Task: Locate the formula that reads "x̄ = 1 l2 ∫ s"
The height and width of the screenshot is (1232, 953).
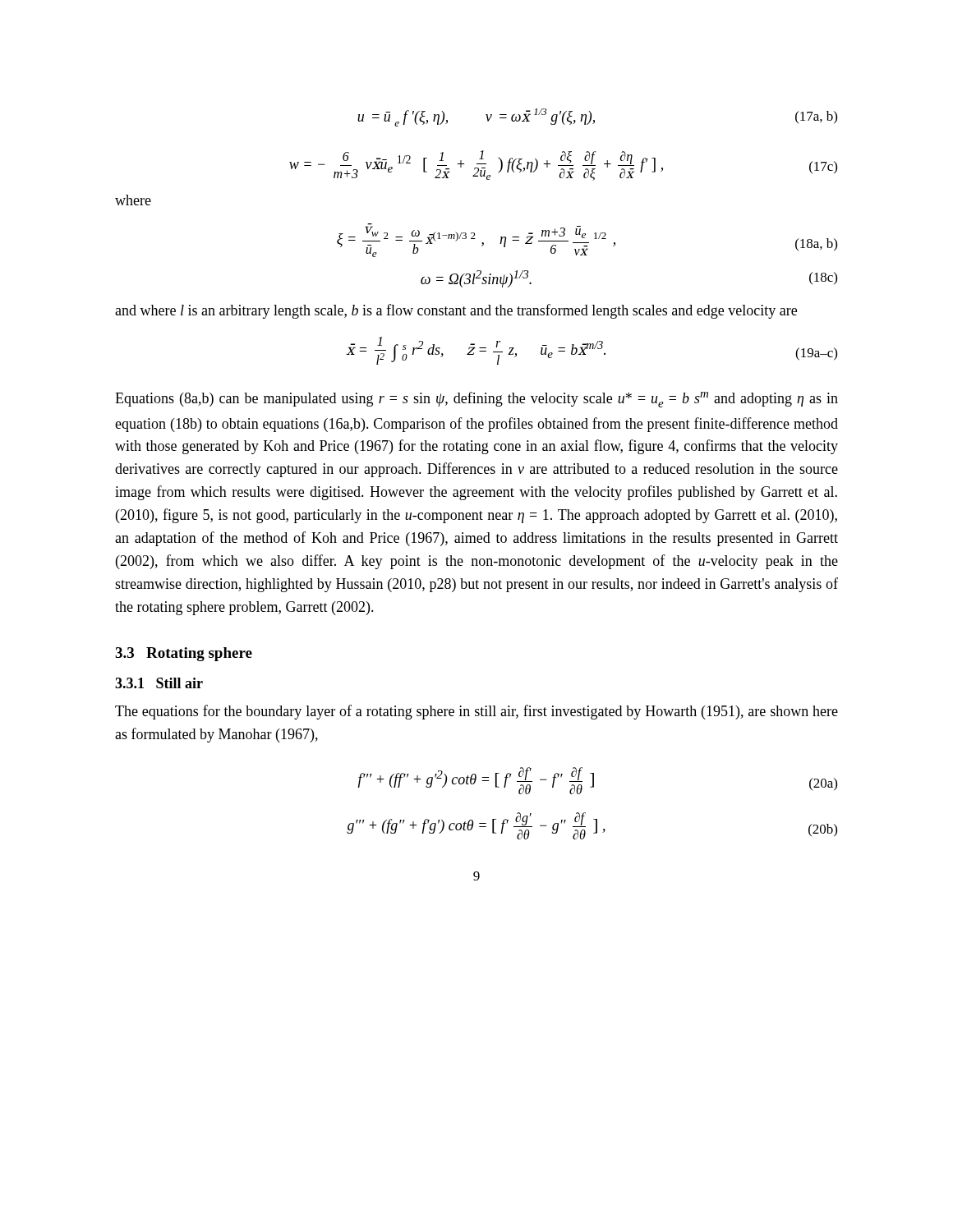Action: pyautogui.click(x=592, y=352)
